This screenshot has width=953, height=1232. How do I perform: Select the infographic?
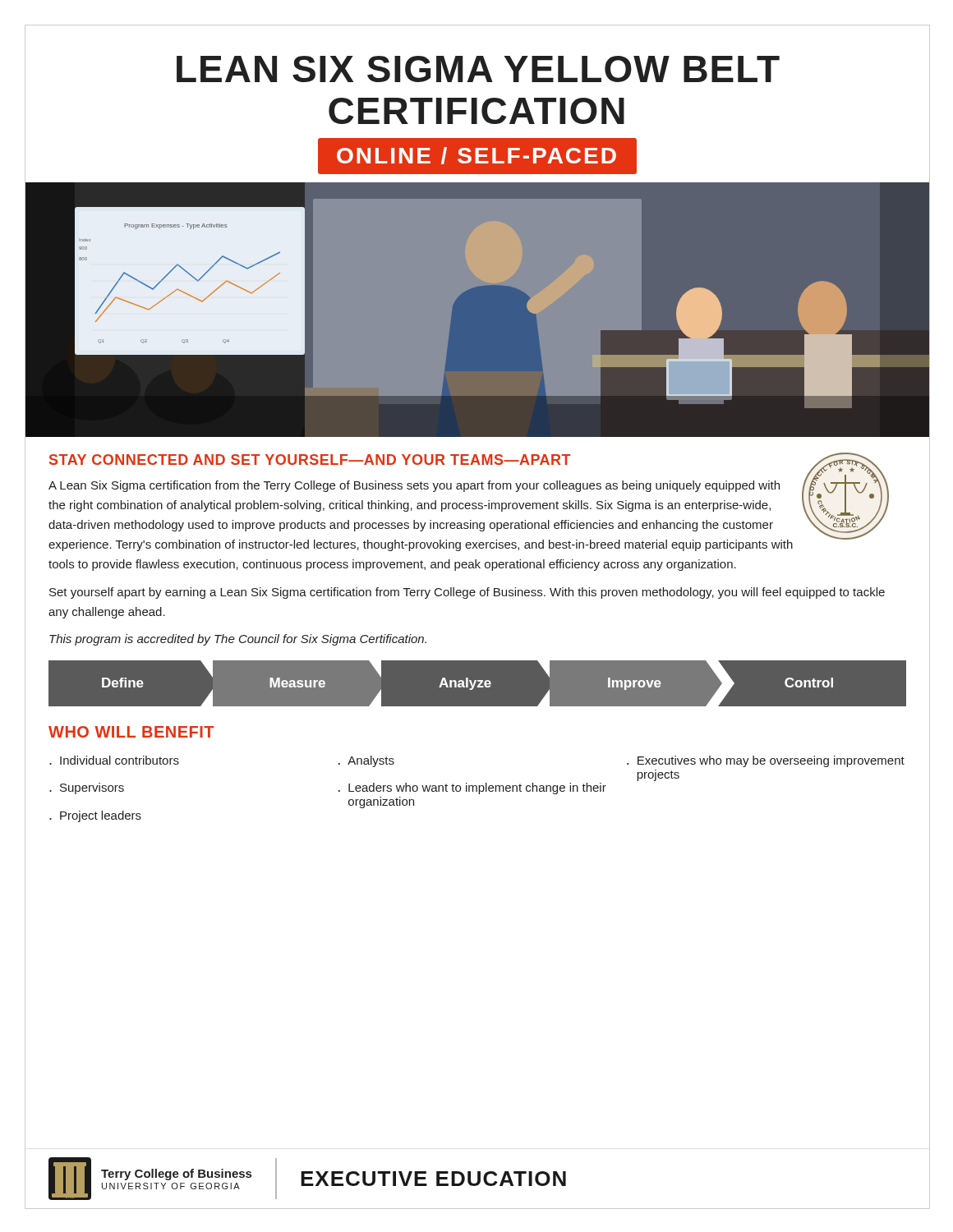click(477, 684)
